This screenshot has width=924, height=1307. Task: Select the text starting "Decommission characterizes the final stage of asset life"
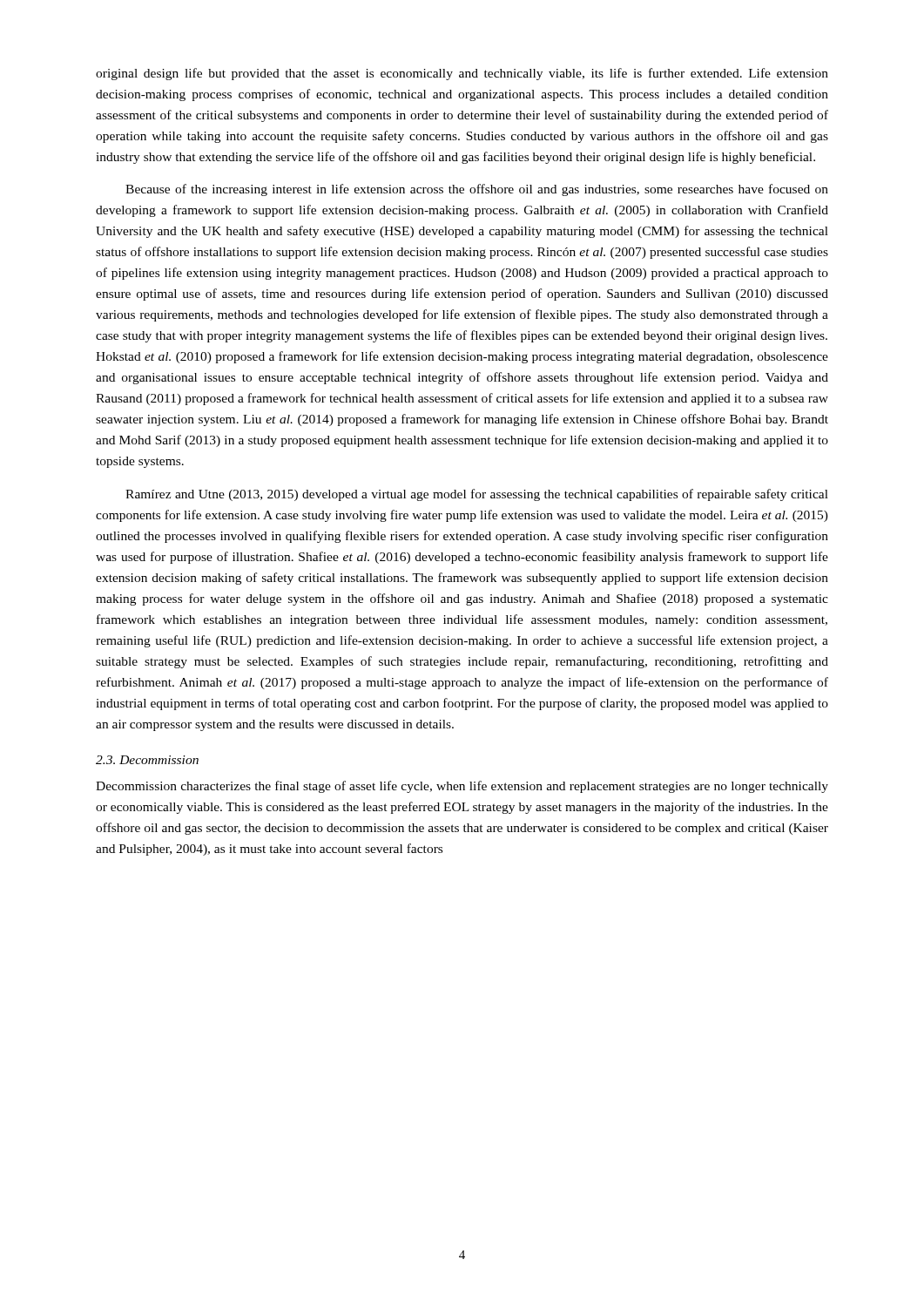[x=462, y=817]
